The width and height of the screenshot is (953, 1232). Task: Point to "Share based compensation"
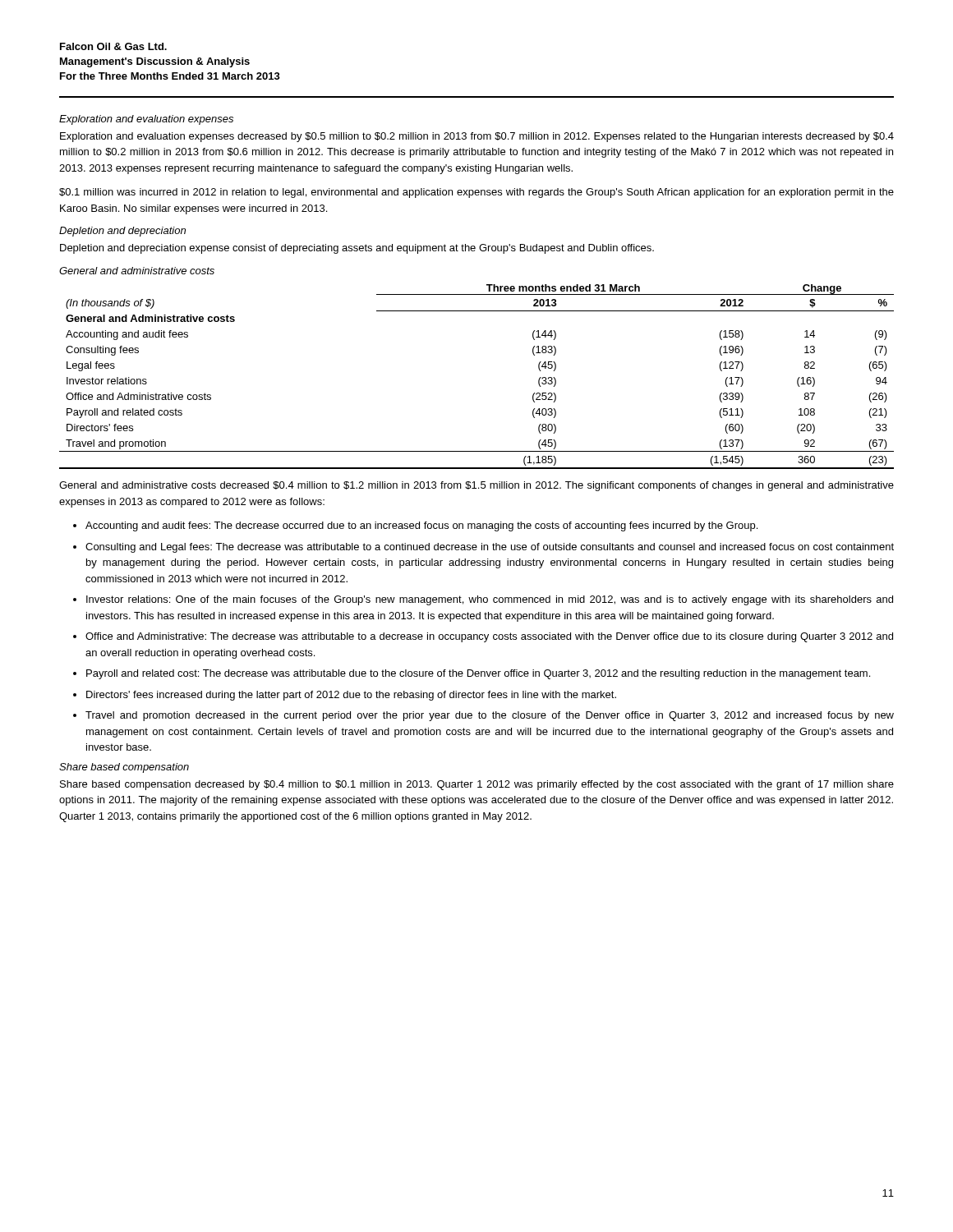pos(124,766)
